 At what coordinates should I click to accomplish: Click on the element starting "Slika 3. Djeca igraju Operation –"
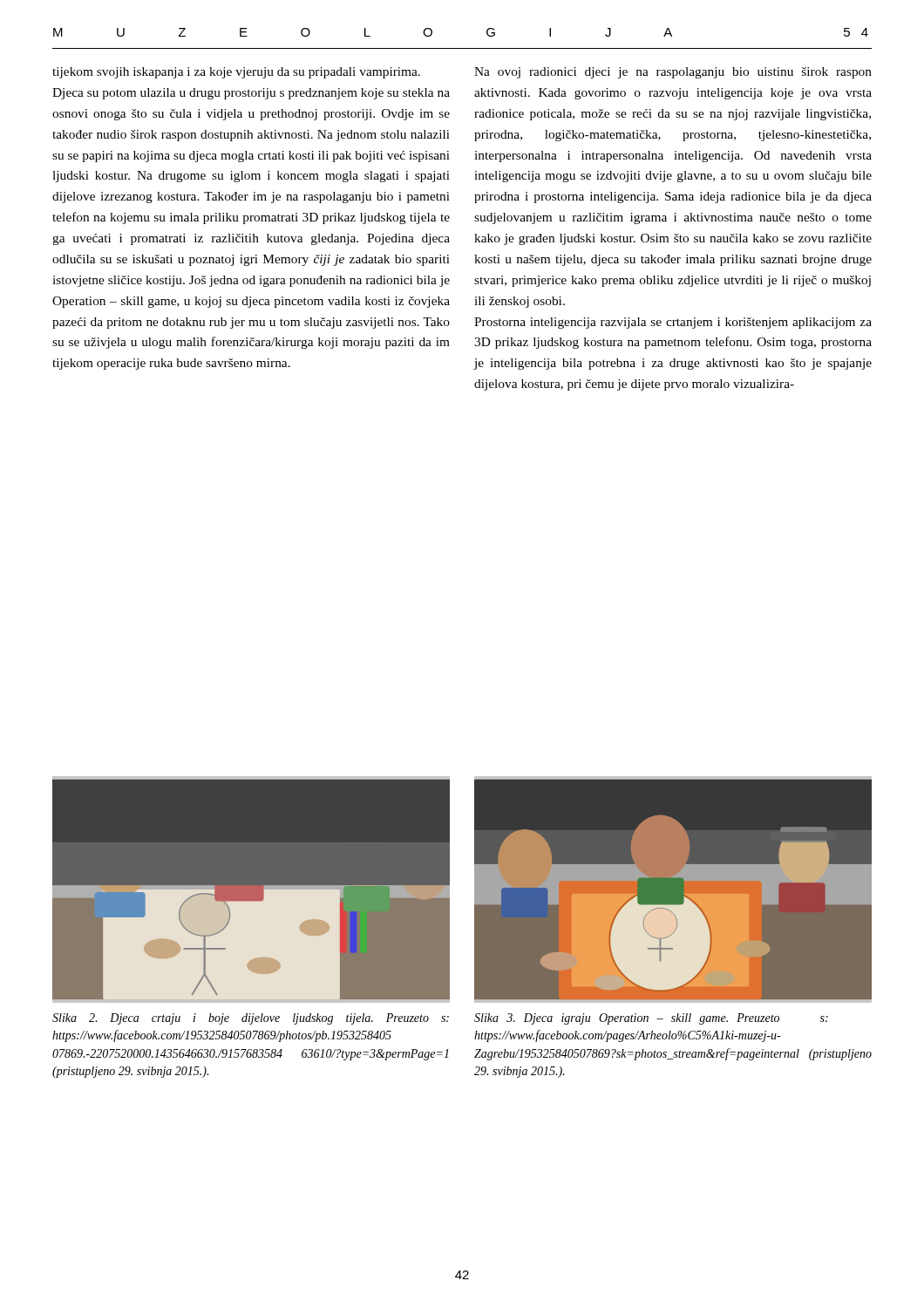673,1045
